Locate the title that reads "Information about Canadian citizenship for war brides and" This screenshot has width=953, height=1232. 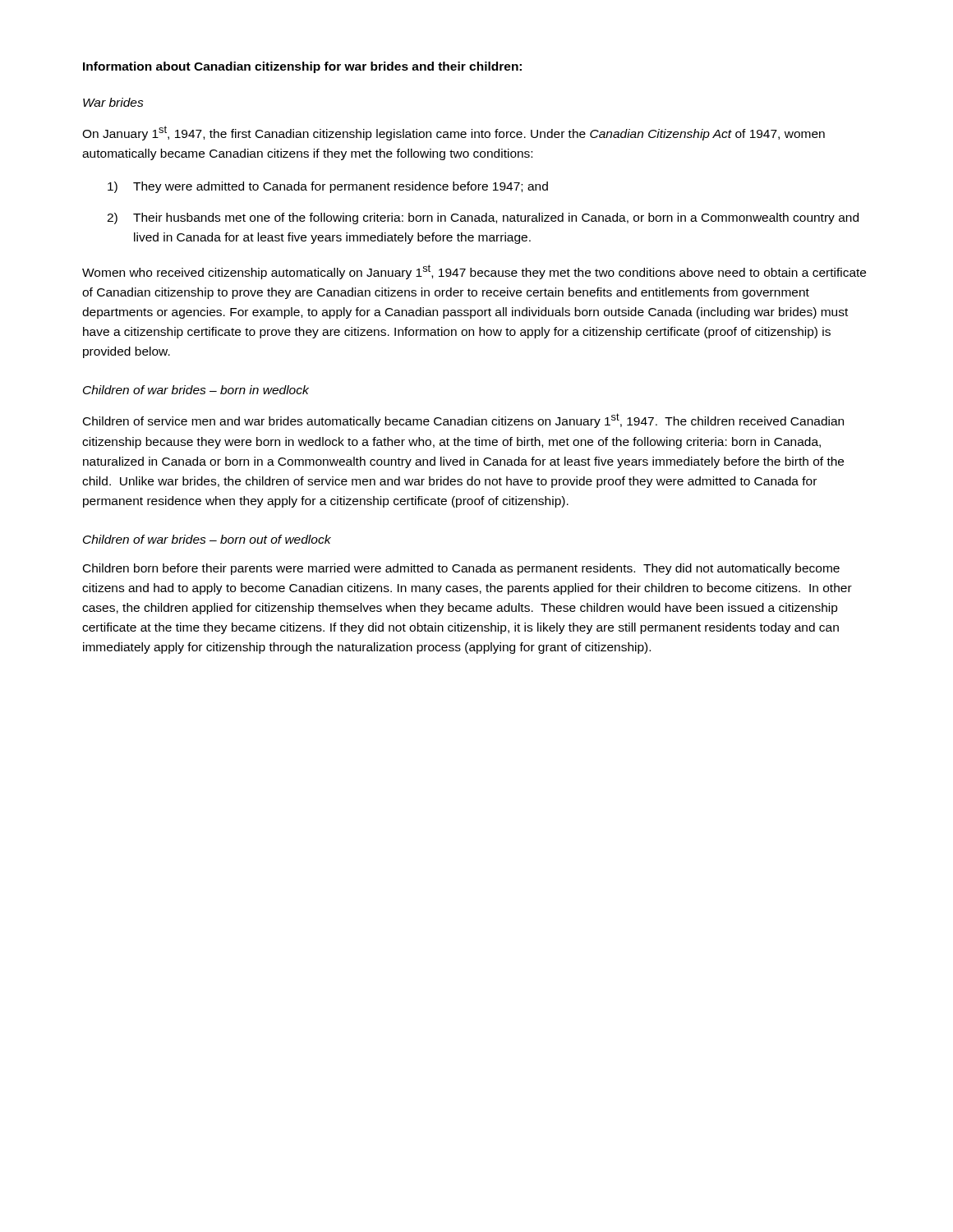point(303,66)
